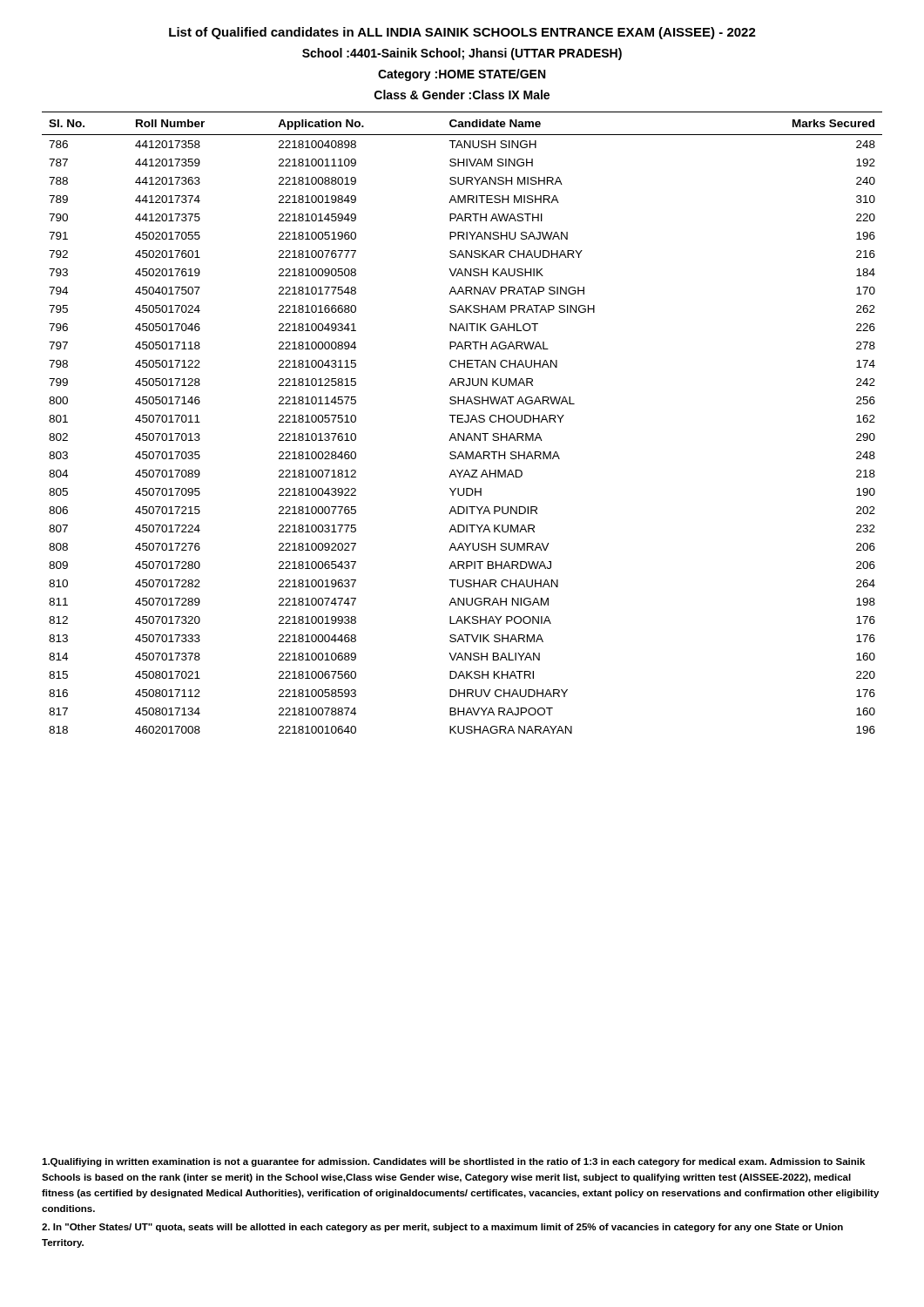The width and height of the screenshot is (924, 1307).
Task: Locate the table with the text "SURYANSH MISHRA"
Action: 462,425
